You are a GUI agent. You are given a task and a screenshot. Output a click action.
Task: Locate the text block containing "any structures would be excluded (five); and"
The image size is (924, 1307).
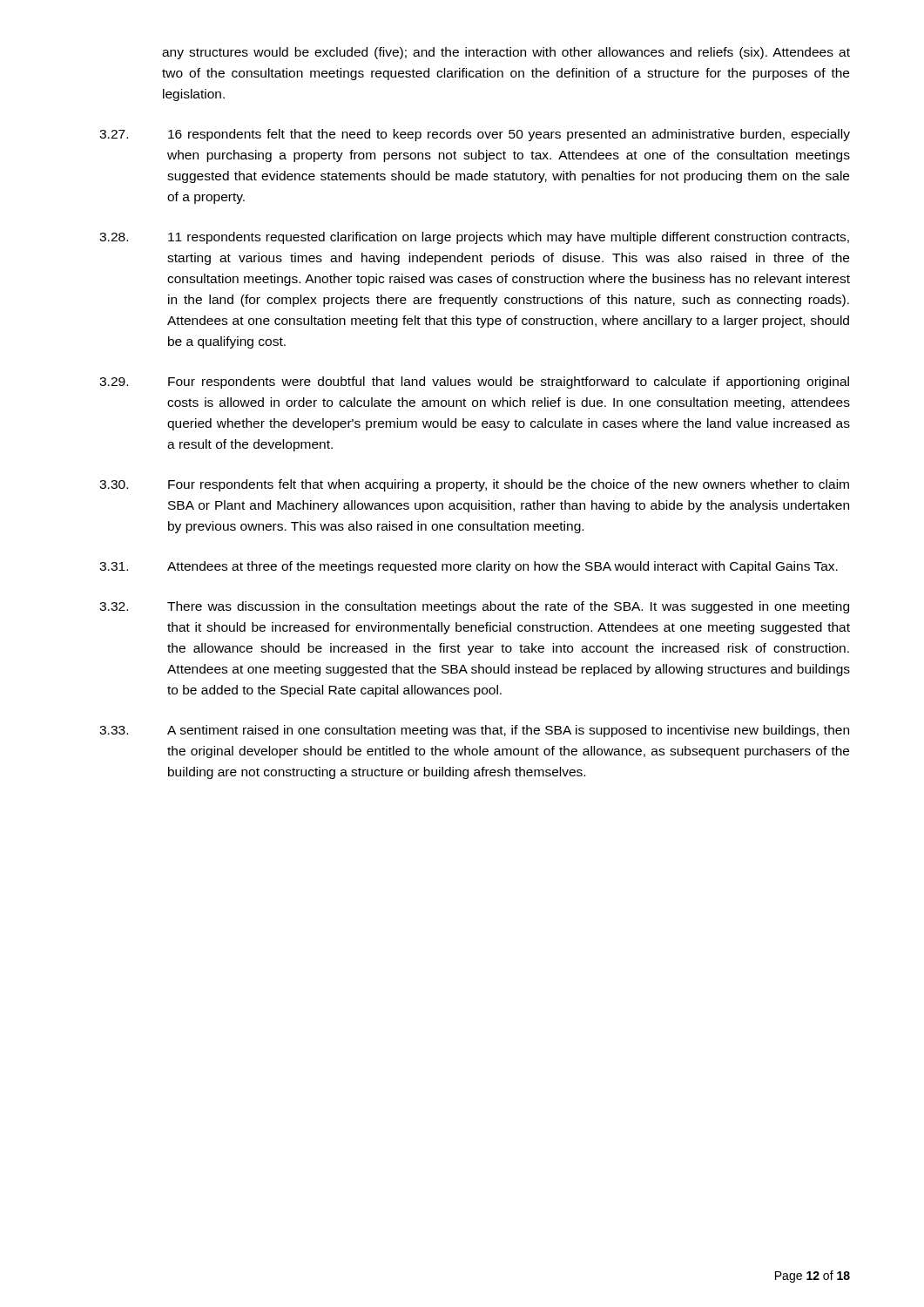[x=506, y=73]
